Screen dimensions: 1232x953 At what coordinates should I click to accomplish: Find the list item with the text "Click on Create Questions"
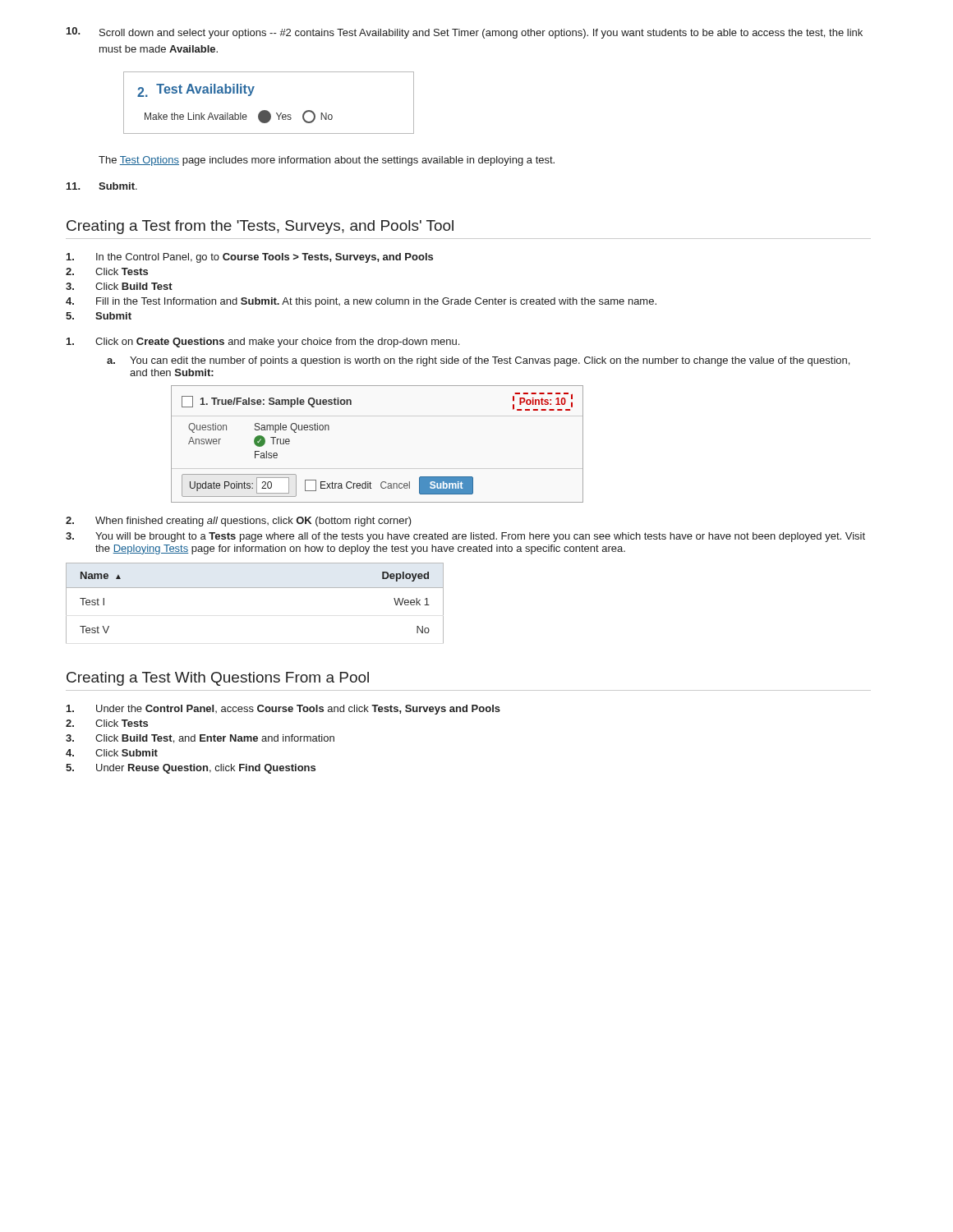[x=263, y=341]
